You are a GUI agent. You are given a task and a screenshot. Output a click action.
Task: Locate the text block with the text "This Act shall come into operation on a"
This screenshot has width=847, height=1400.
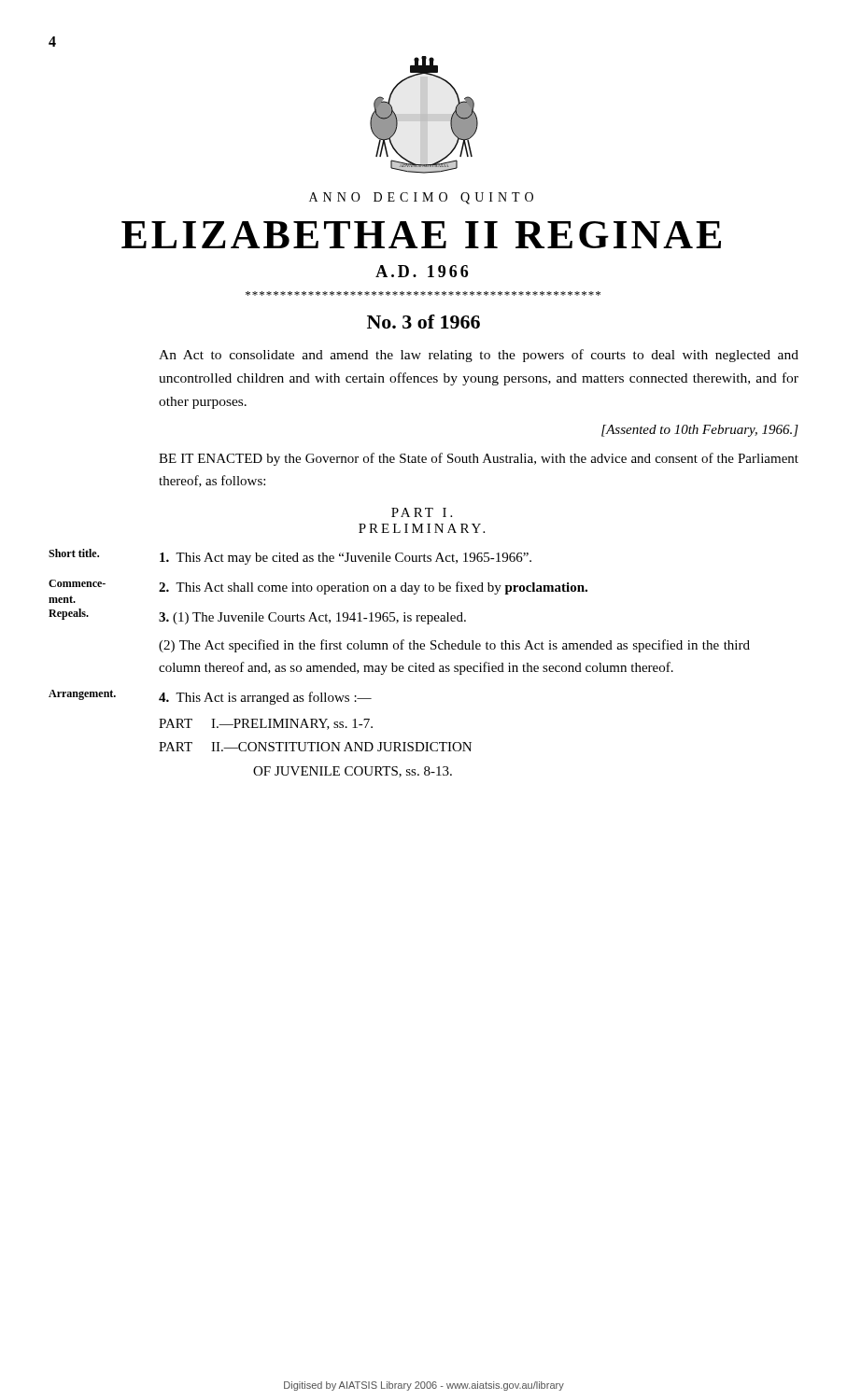[x=373, y=587]
